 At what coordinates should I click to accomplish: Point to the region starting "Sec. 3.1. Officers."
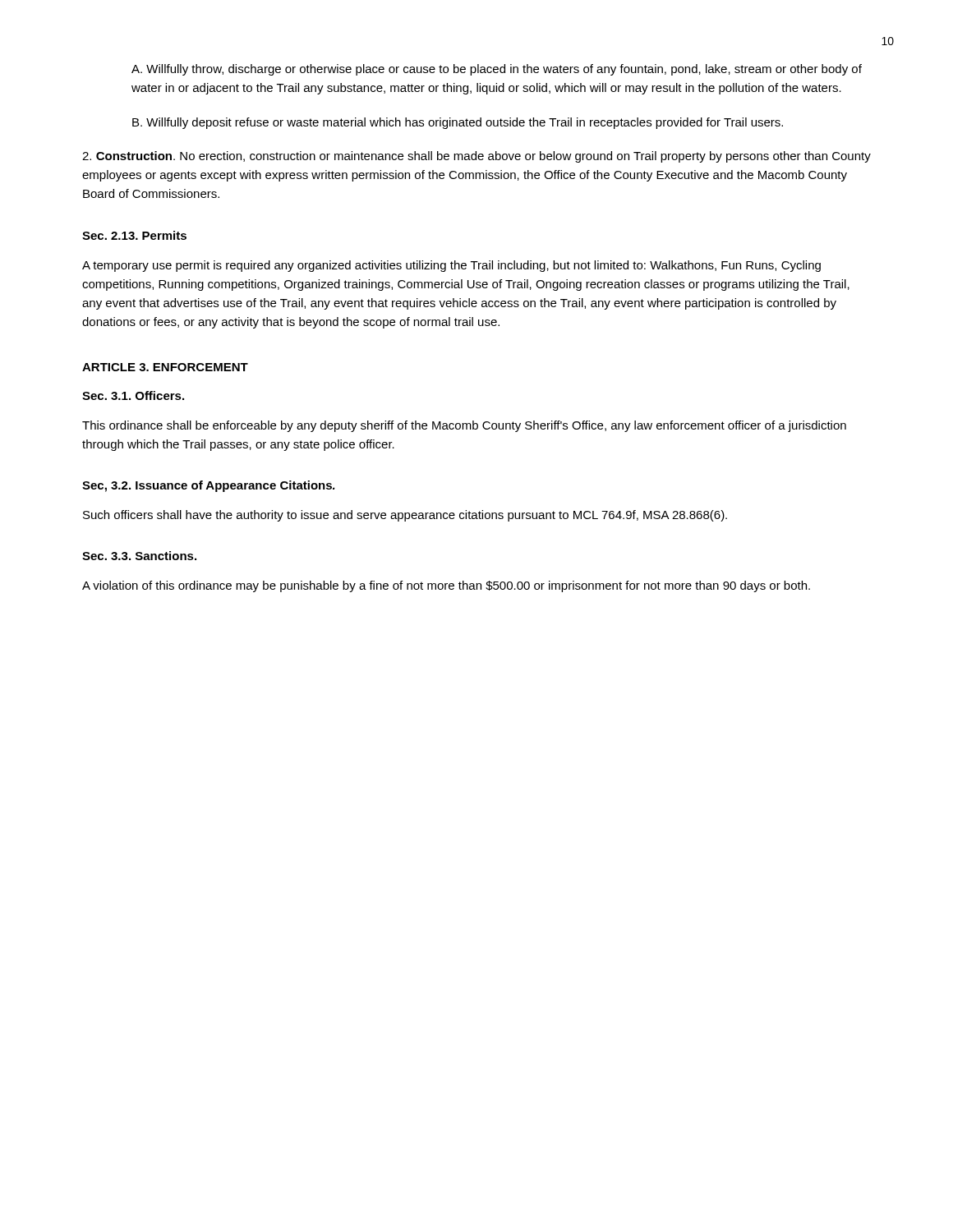[134, 395]
